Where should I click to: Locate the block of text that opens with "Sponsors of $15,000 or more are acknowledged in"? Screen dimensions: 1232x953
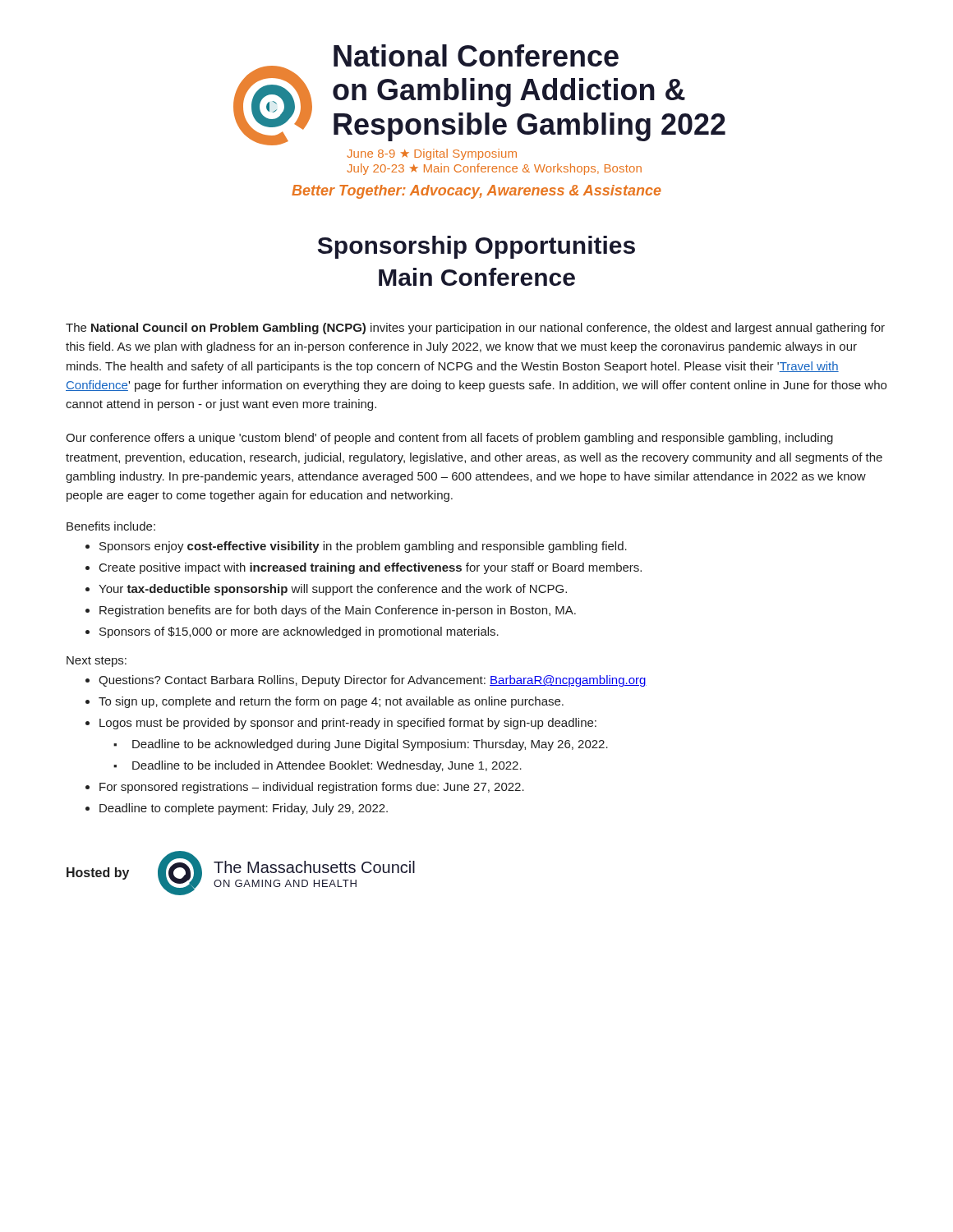coord(299,632)
